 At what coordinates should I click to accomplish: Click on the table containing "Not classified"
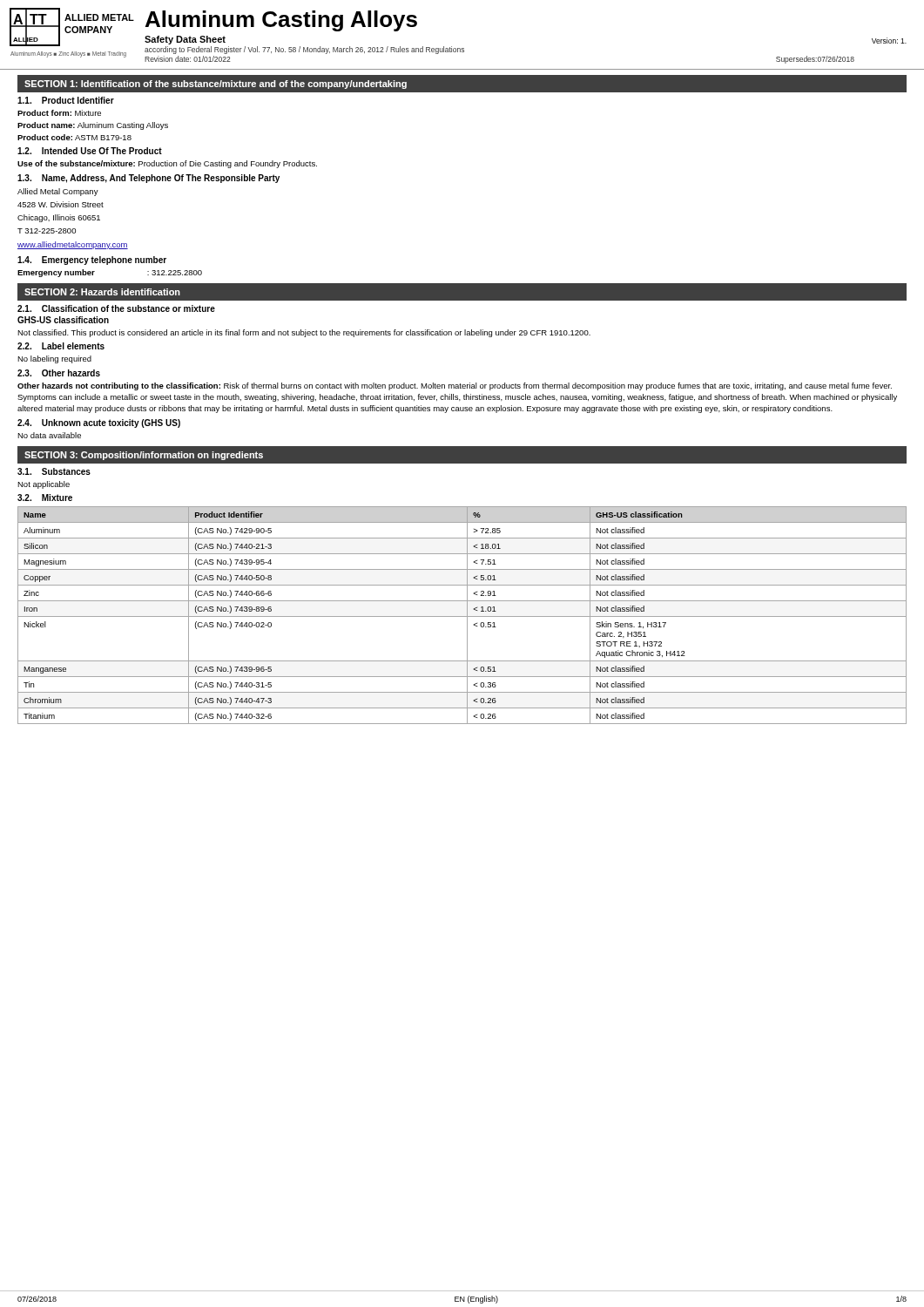pyautogui.click(x=462, y=615)
